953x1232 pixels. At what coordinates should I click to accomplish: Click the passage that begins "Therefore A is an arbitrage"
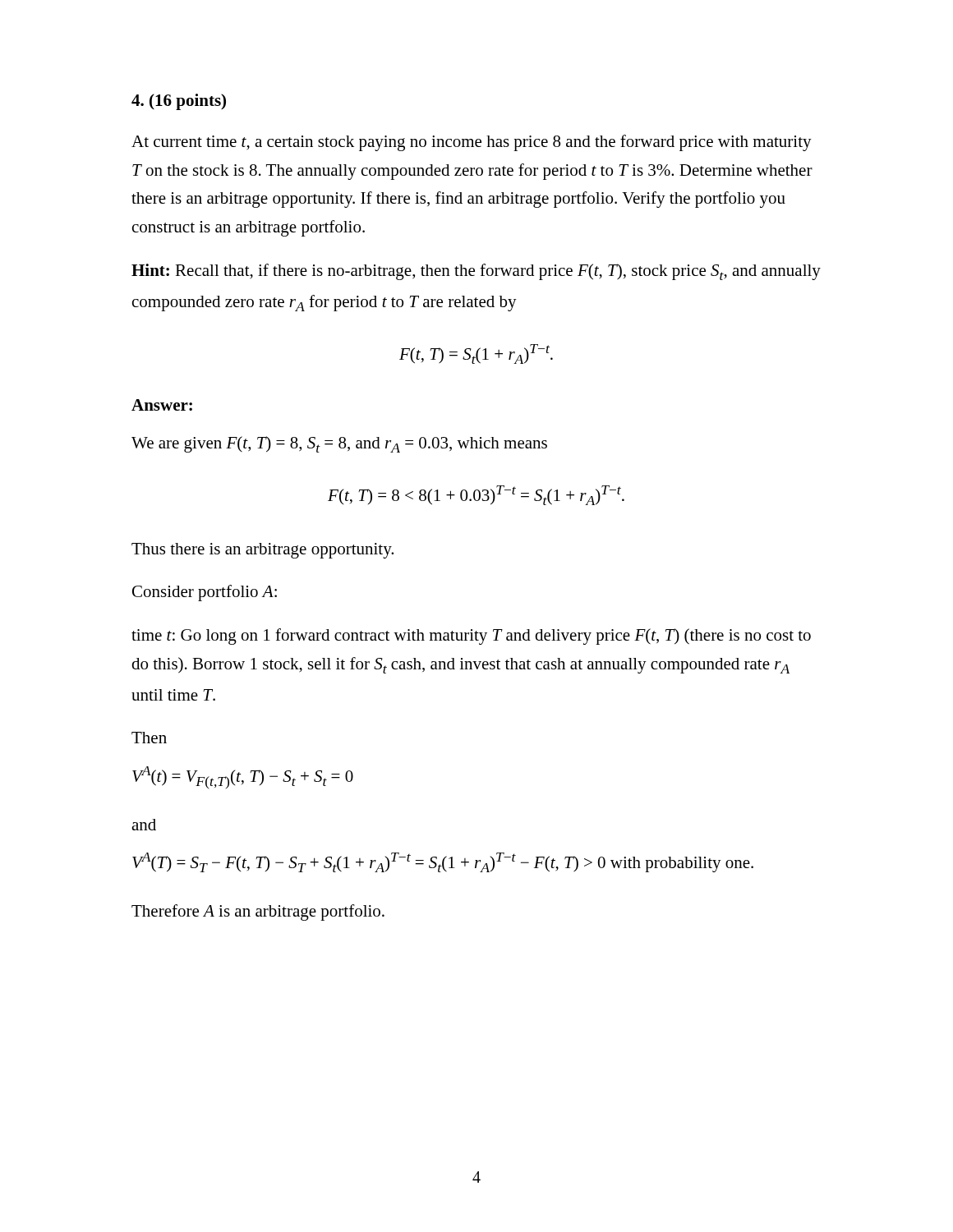(258, 911)
